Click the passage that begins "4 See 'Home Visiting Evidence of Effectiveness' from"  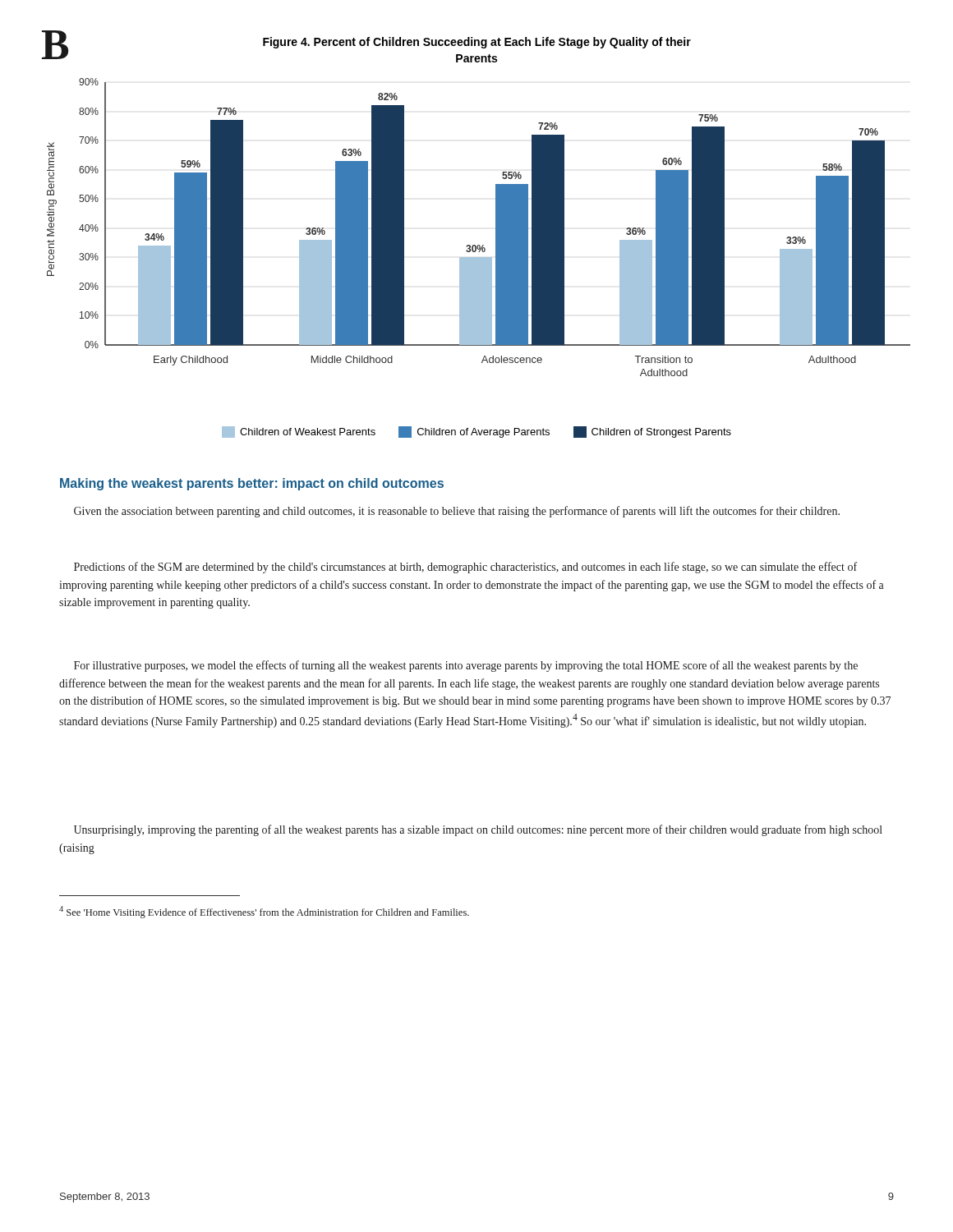pyautogui.click(x=264, y=911)
